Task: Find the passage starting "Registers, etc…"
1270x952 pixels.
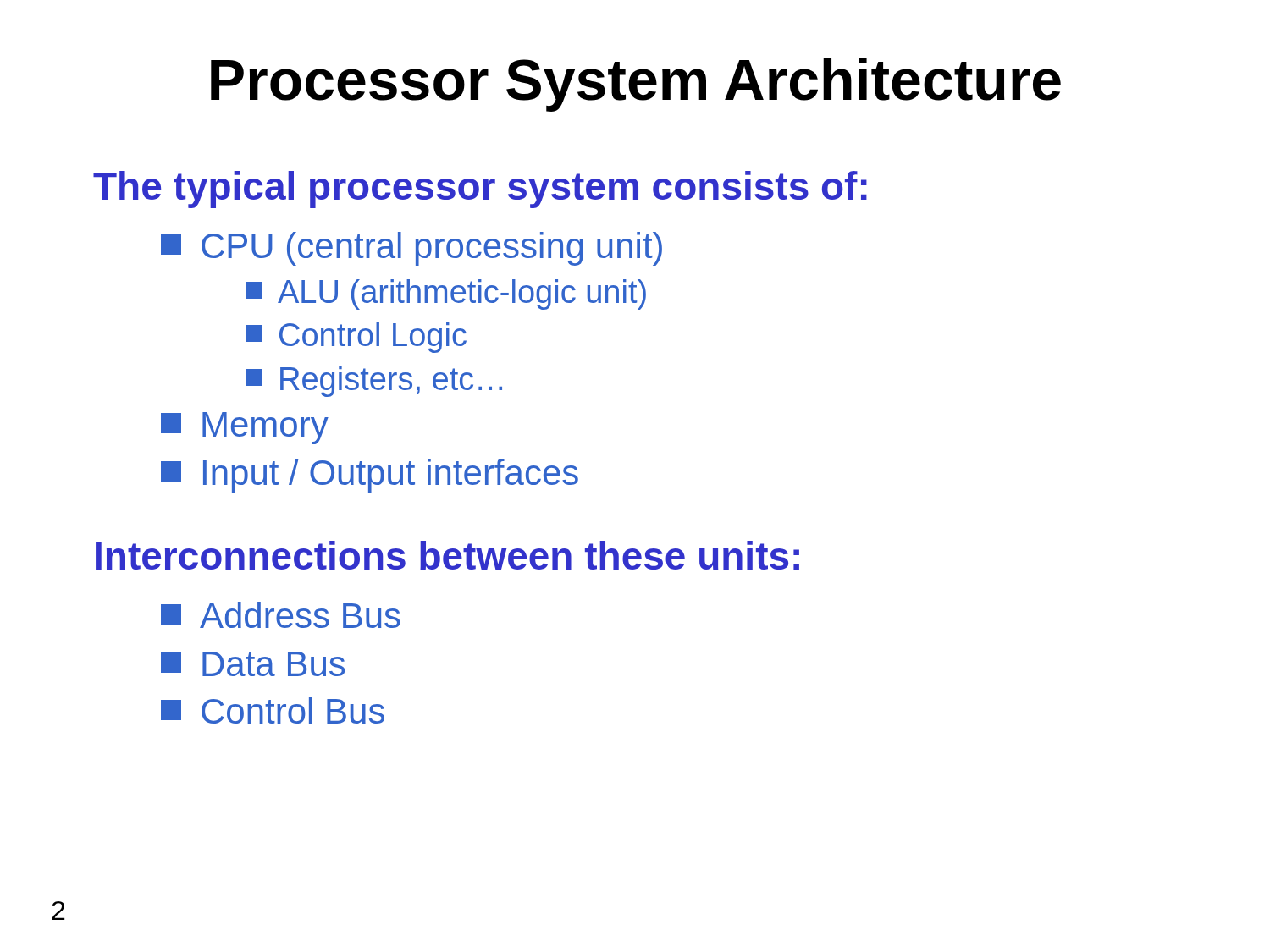Action: pos(376,379)
